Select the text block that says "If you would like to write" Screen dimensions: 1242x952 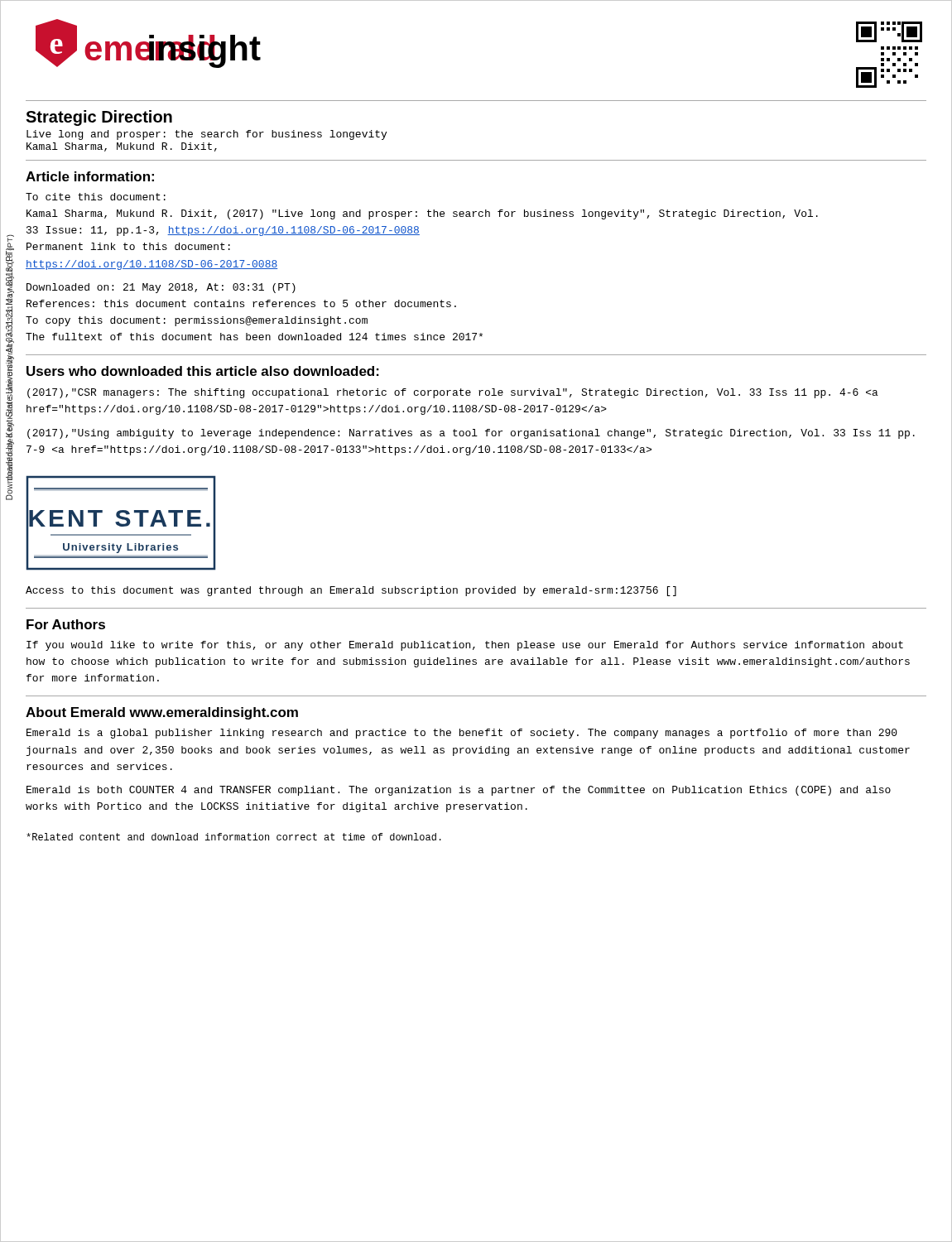(468, 662)
